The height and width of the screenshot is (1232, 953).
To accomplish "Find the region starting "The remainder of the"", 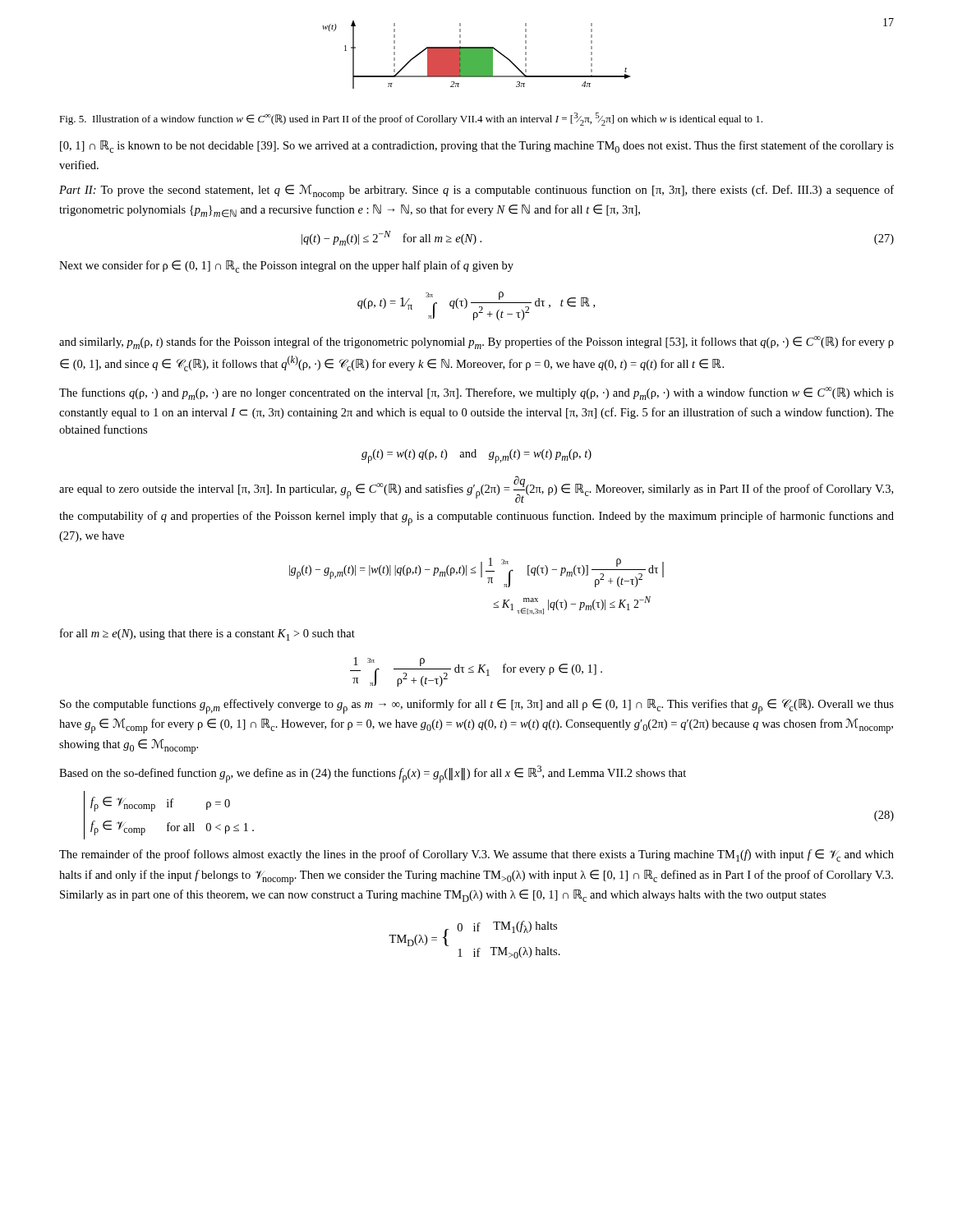I will pyautogui.click(x=476, y=876).
